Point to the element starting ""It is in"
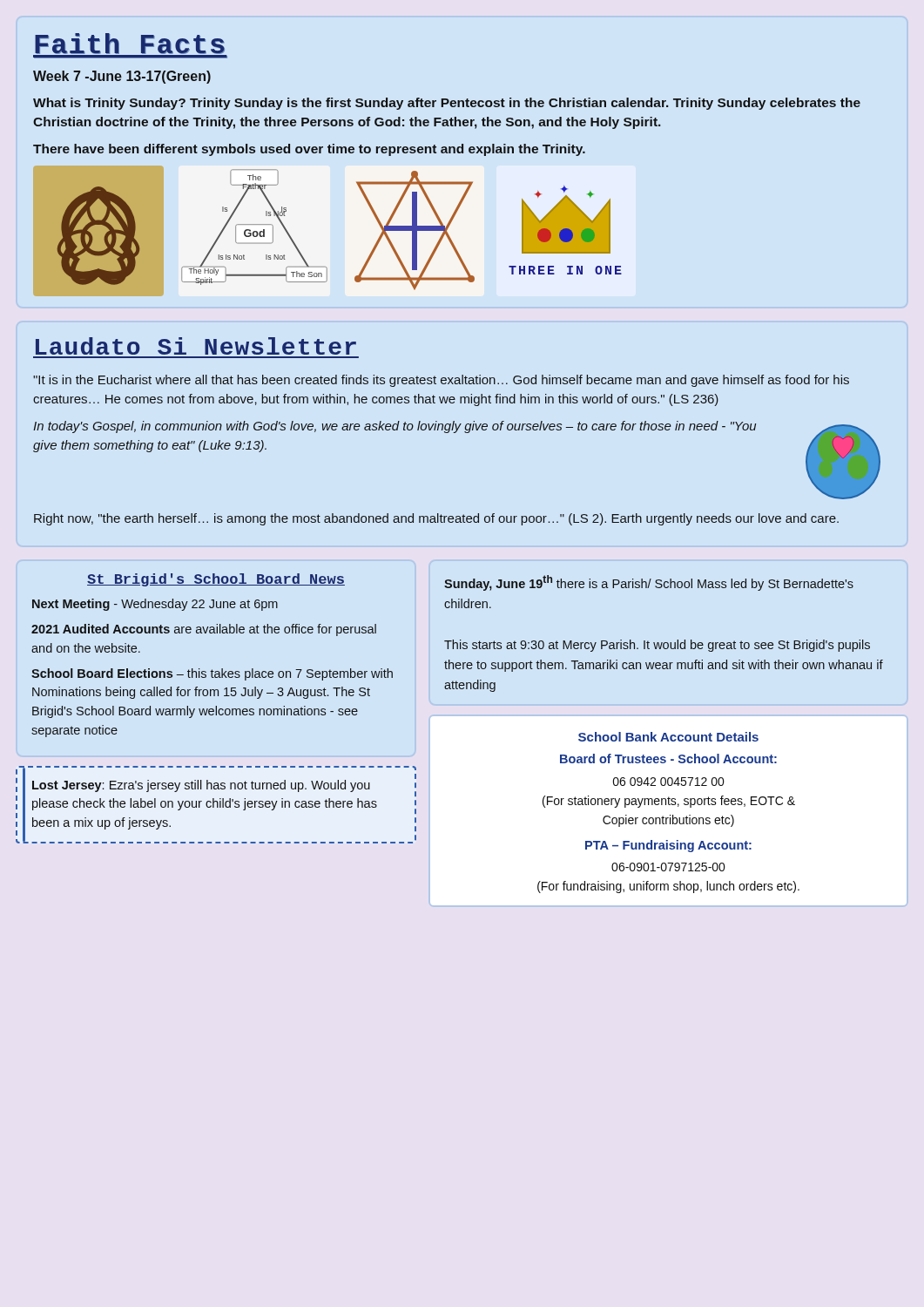 [441, 389]
